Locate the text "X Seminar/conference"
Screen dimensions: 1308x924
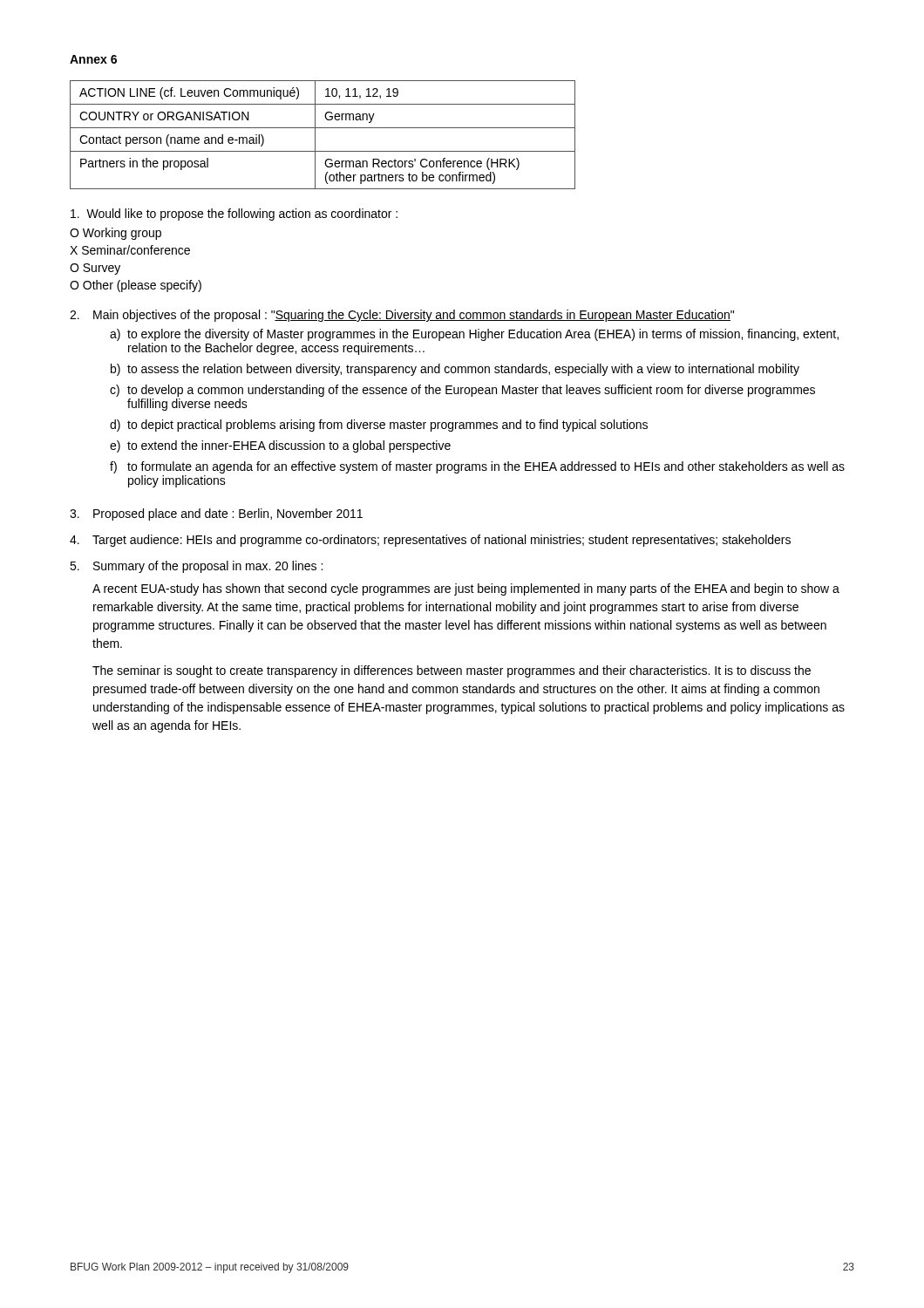coord(130,250)
